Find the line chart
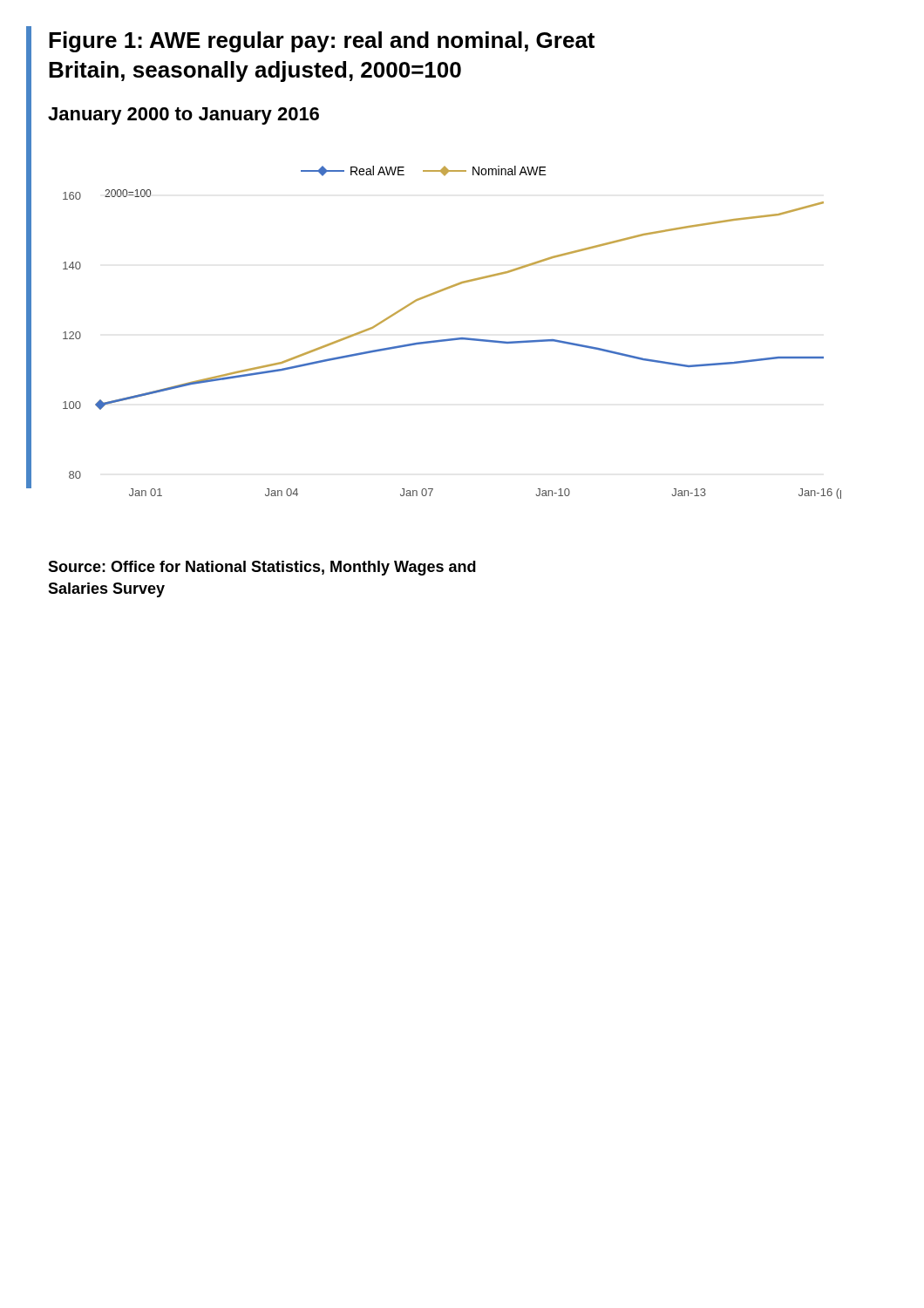 tap(445, 341)
